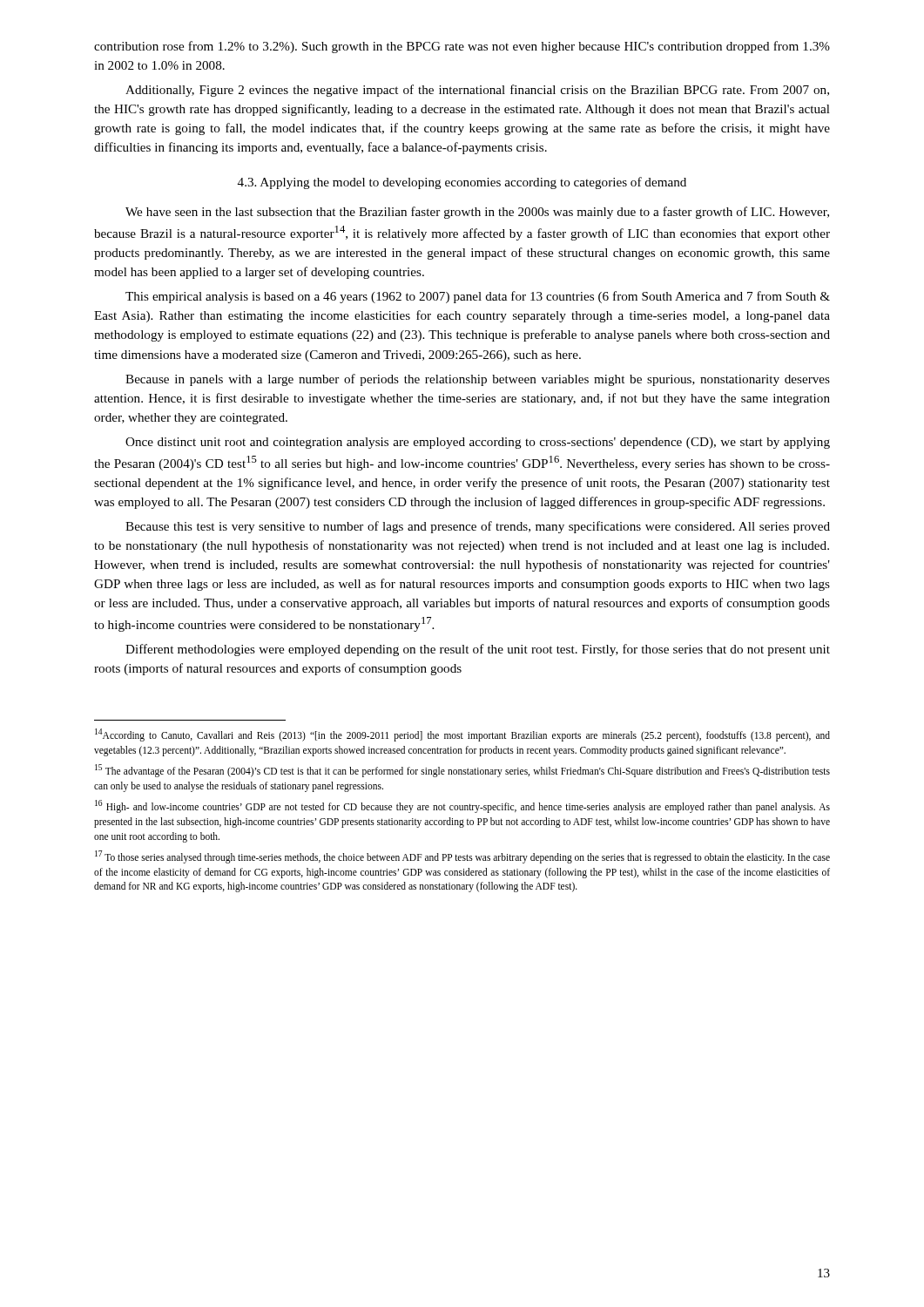Point to the element starting "15 The advantage of"

[x=462, y=778]
